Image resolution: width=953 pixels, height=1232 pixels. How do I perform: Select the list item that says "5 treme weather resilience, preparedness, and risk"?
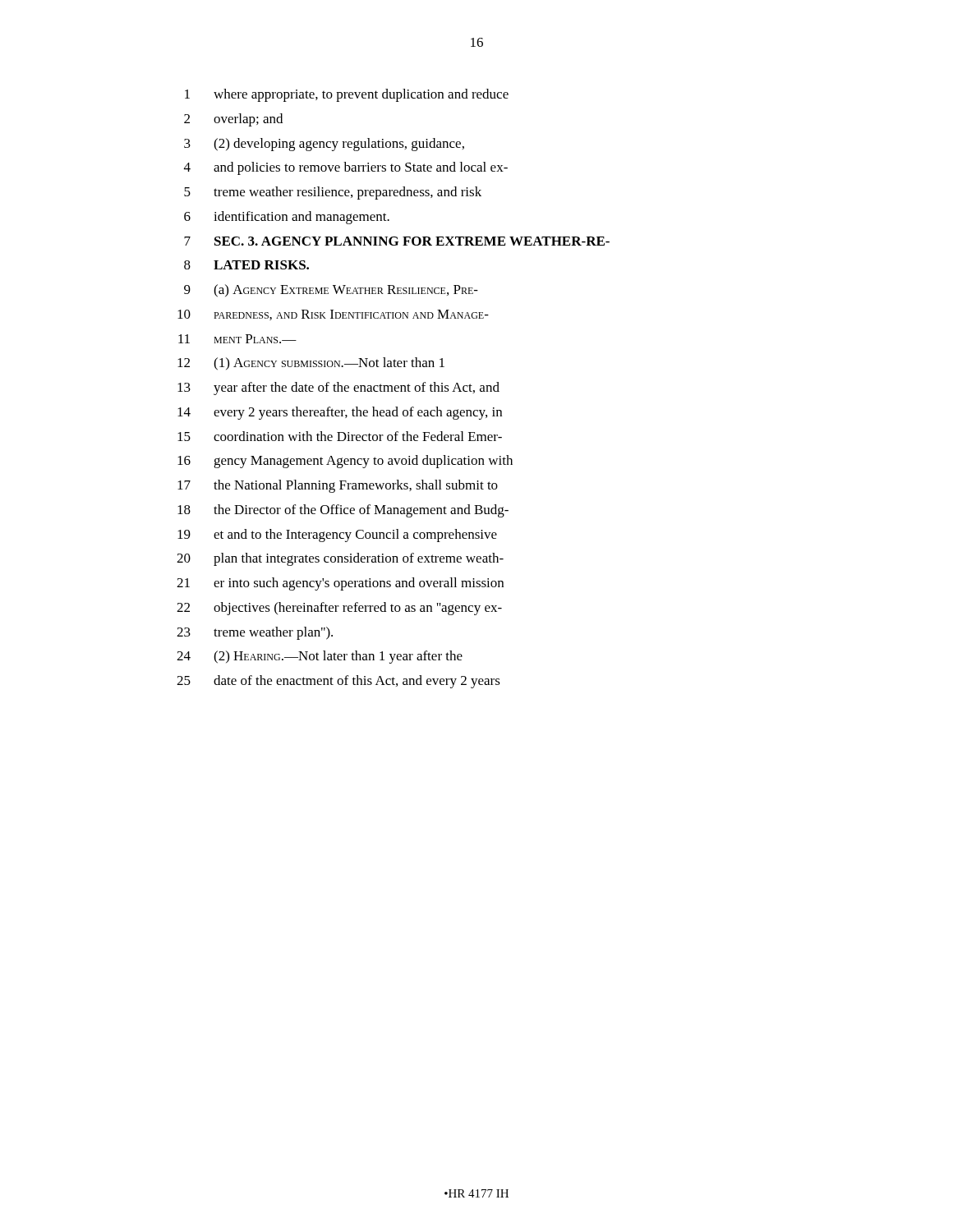pos(333,193)
